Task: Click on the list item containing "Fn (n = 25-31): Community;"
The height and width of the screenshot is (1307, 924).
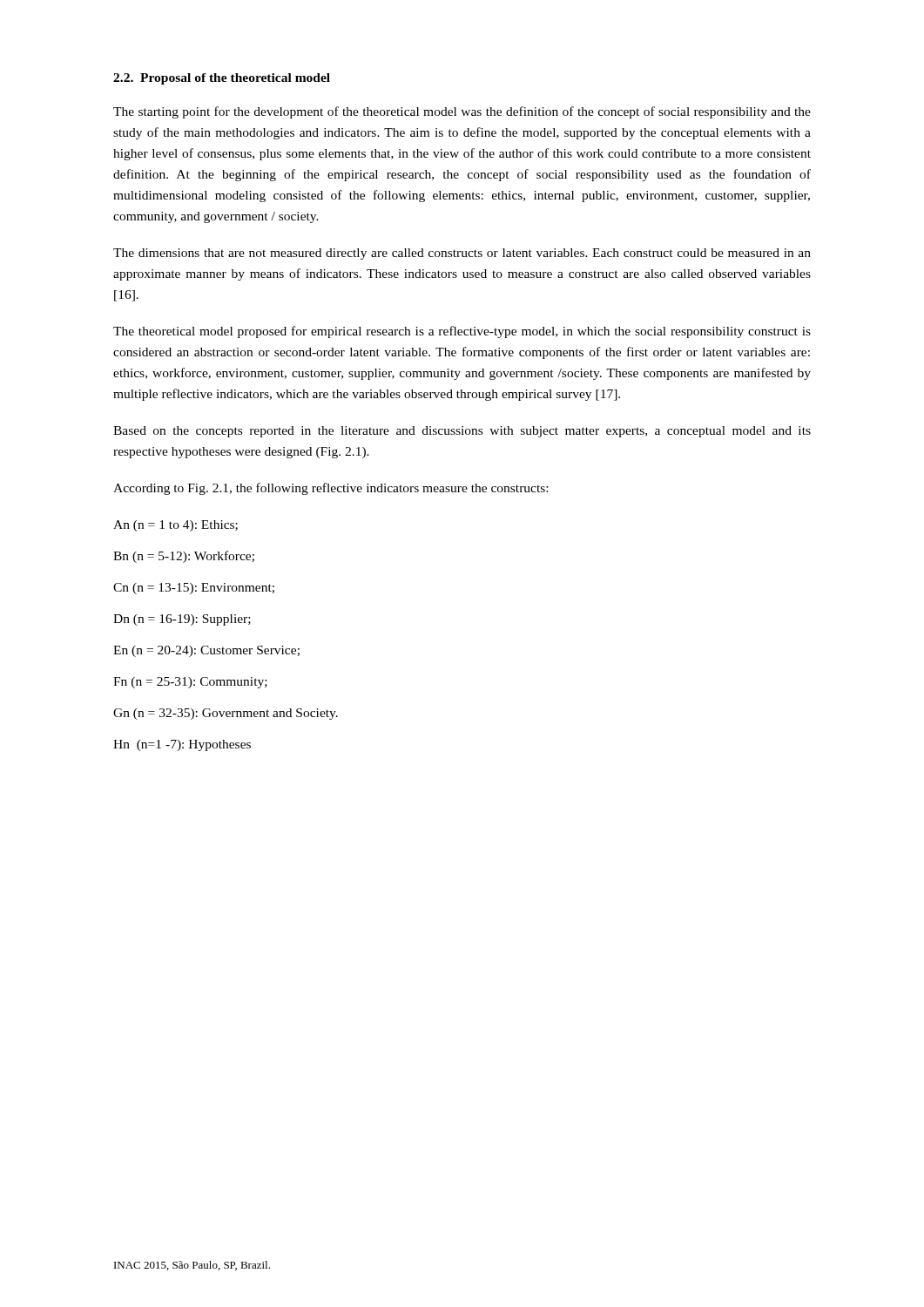Action: pyautogui.click(x=191, y=681)
